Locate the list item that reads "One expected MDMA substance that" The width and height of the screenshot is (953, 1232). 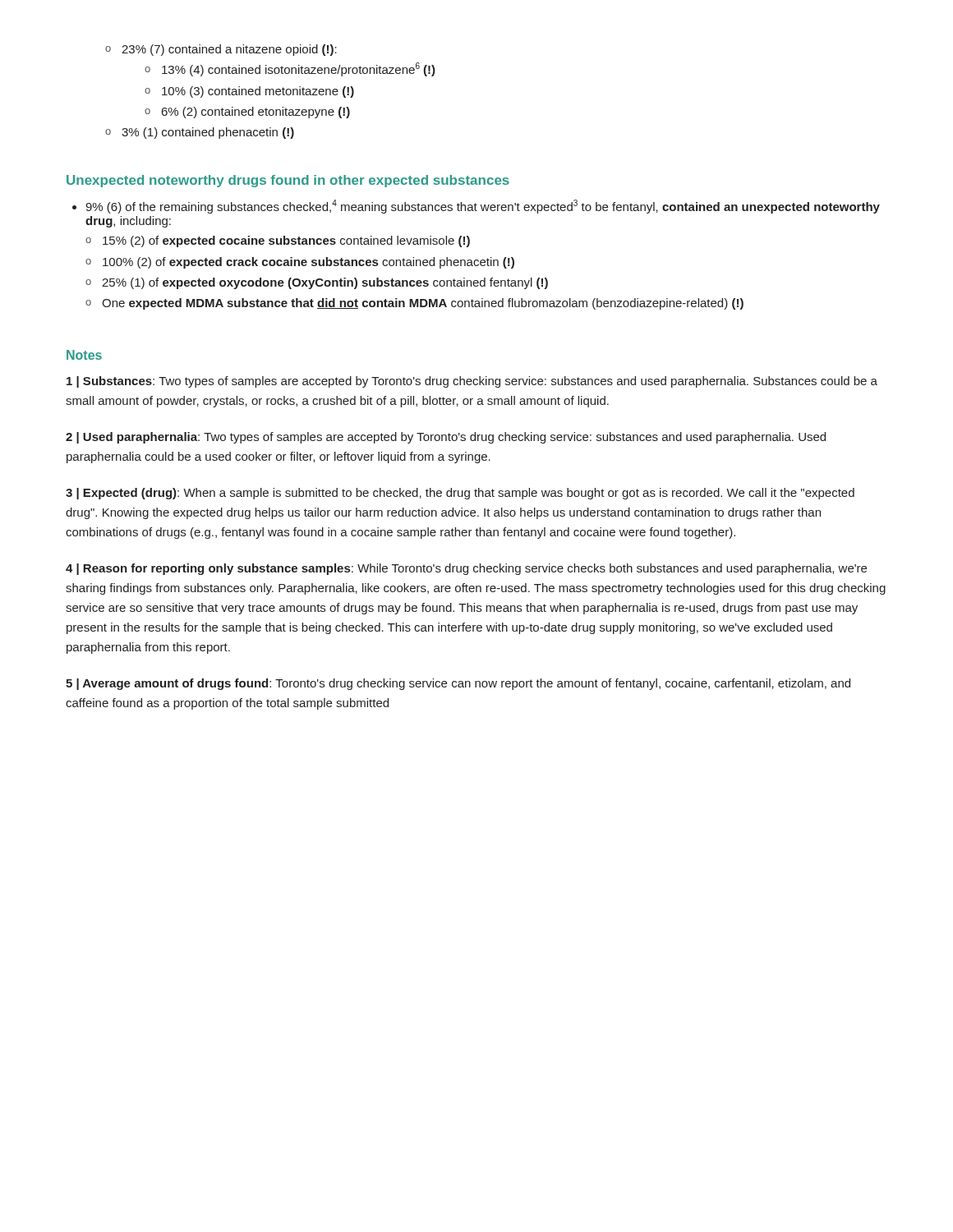tap(486, 303)
